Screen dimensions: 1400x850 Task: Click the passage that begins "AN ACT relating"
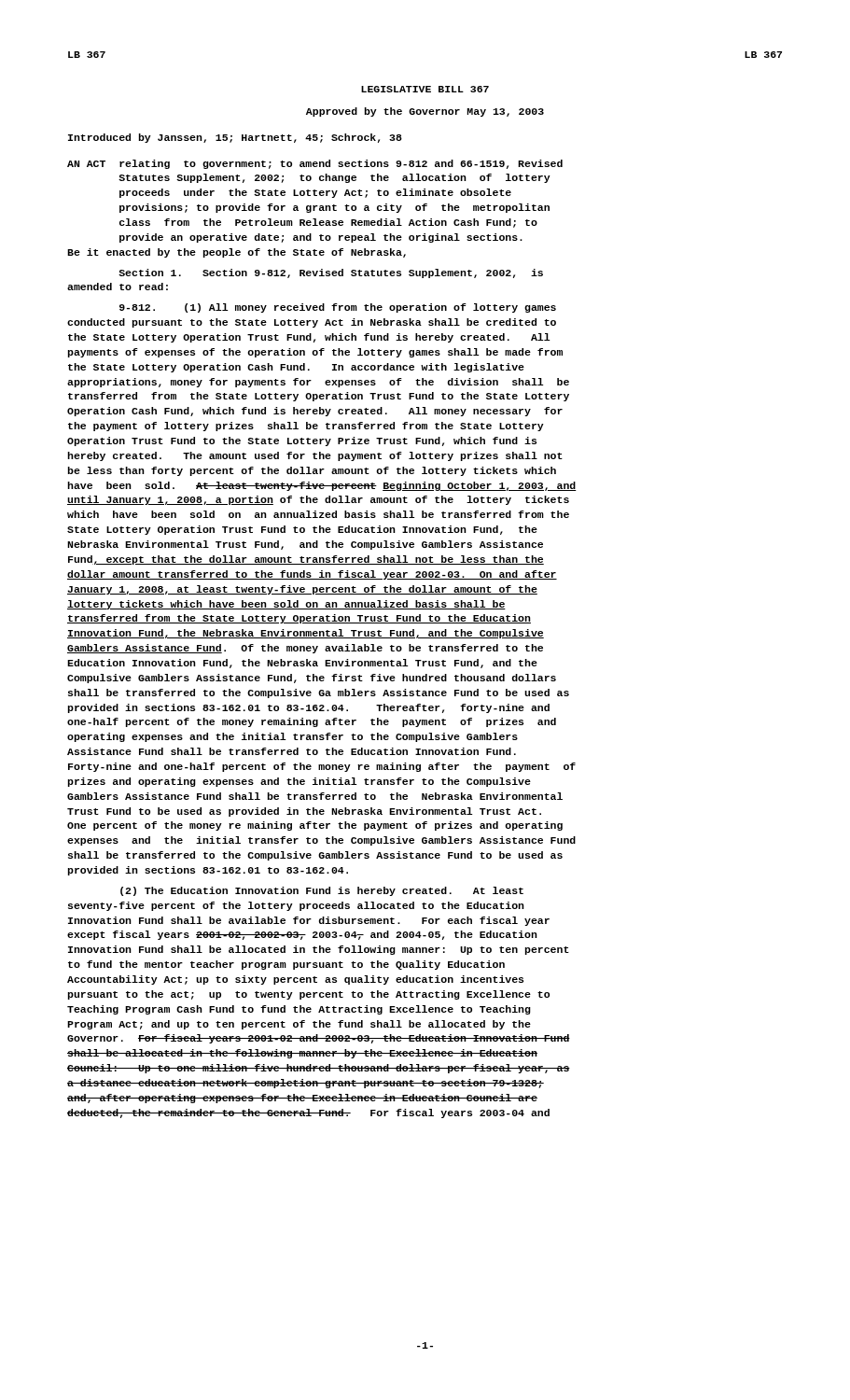tap(425, 208)
